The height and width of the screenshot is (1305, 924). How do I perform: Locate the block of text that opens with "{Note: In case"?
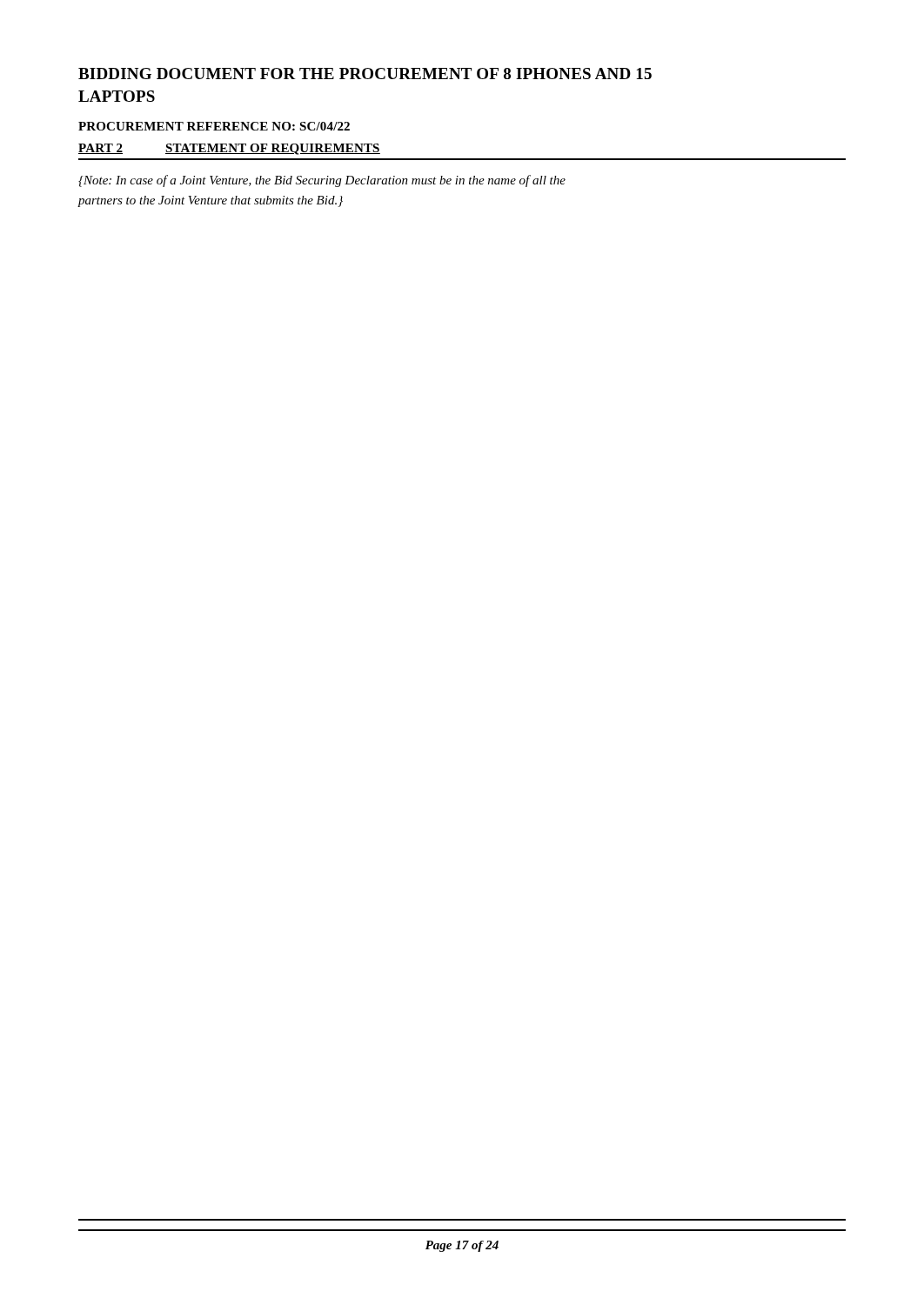pyautogui.click(x=322, y=190)
